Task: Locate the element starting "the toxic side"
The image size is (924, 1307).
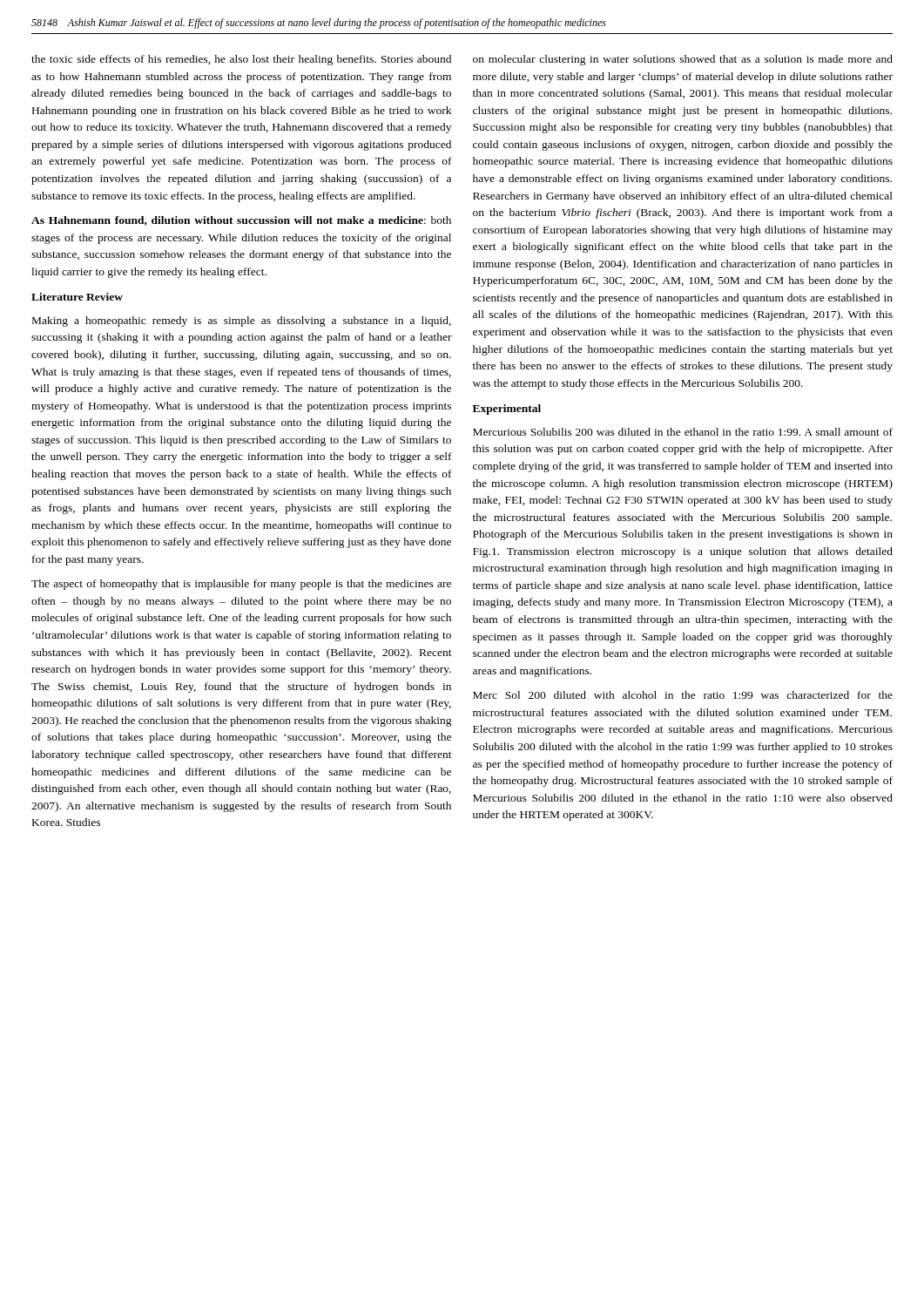Action: [x=241, y=127]
